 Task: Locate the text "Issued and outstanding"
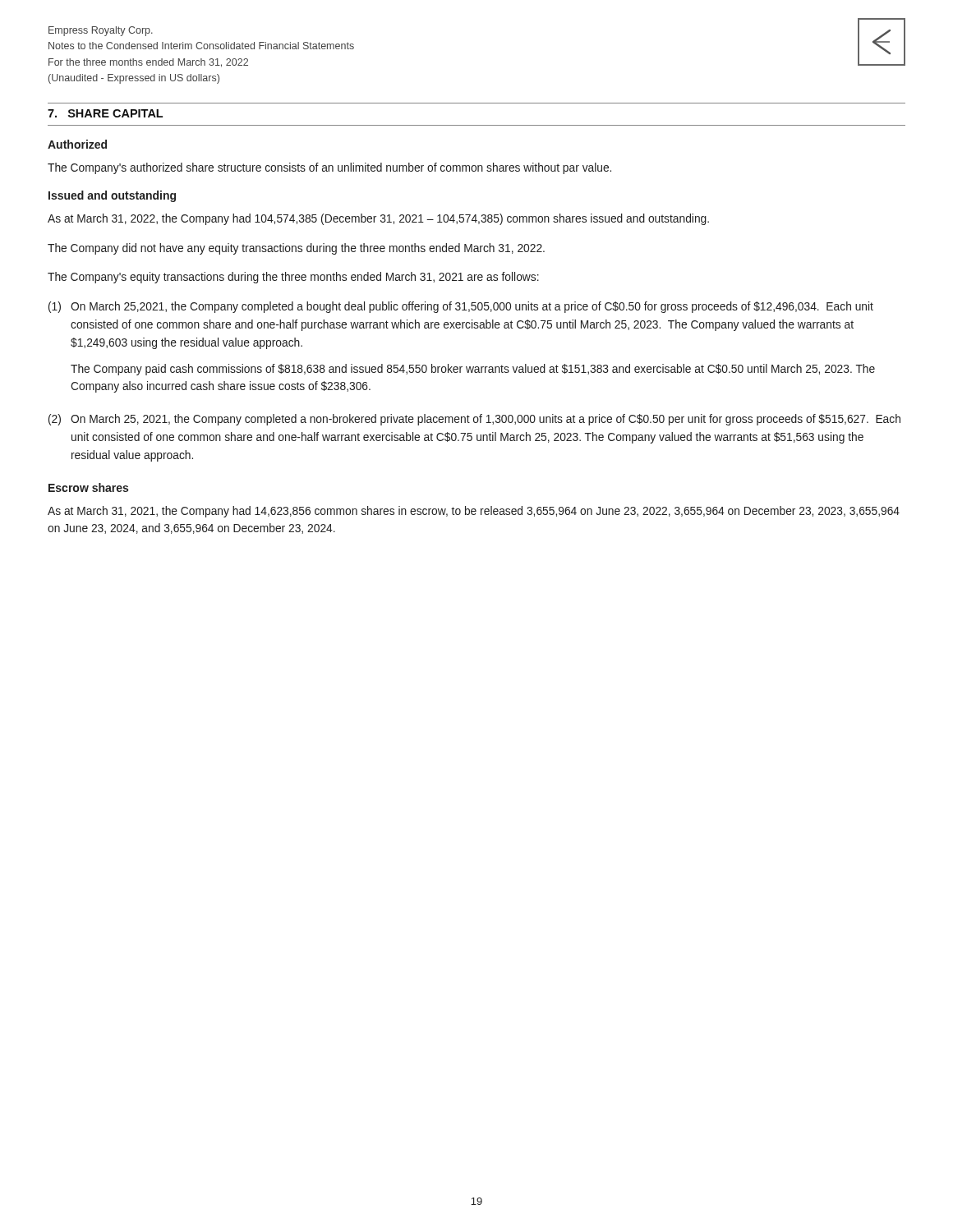(x=112, y=196)
